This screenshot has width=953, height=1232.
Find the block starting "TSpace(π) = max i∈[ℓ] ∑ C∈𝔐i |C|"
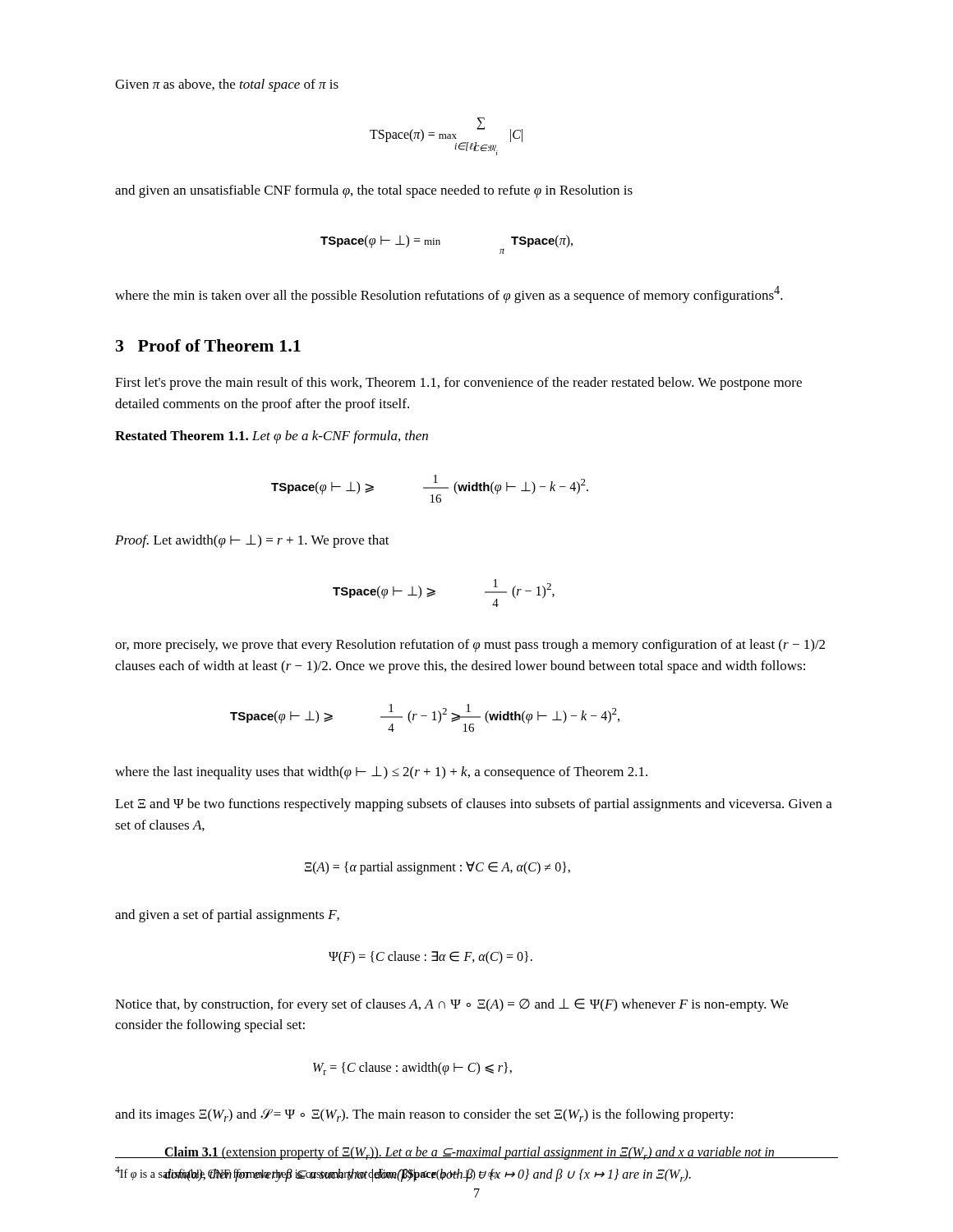point(476,134)
